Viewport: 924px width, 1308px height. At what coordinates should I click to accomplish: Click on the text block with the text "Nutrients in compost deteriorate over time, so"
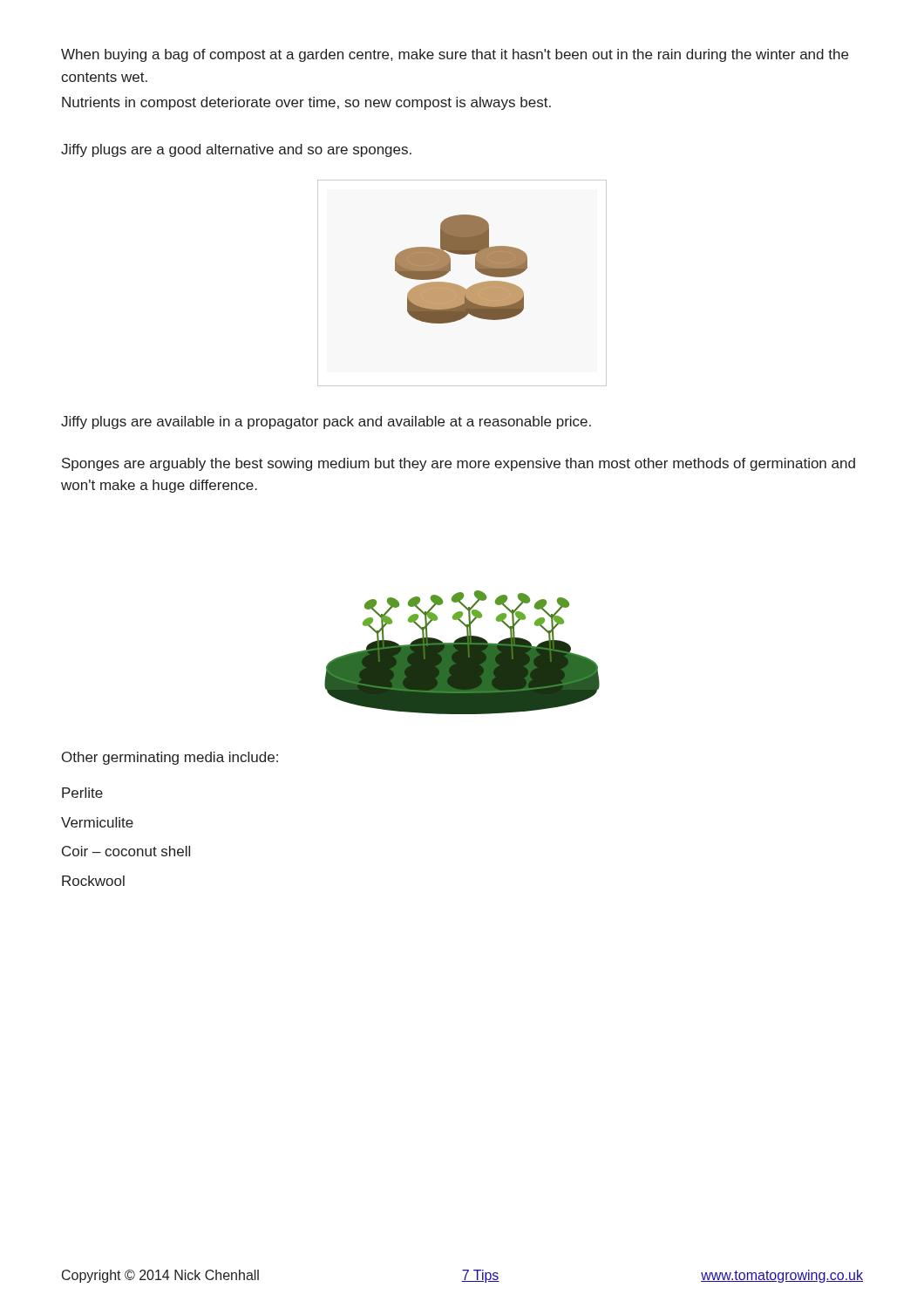coord(462,103)
